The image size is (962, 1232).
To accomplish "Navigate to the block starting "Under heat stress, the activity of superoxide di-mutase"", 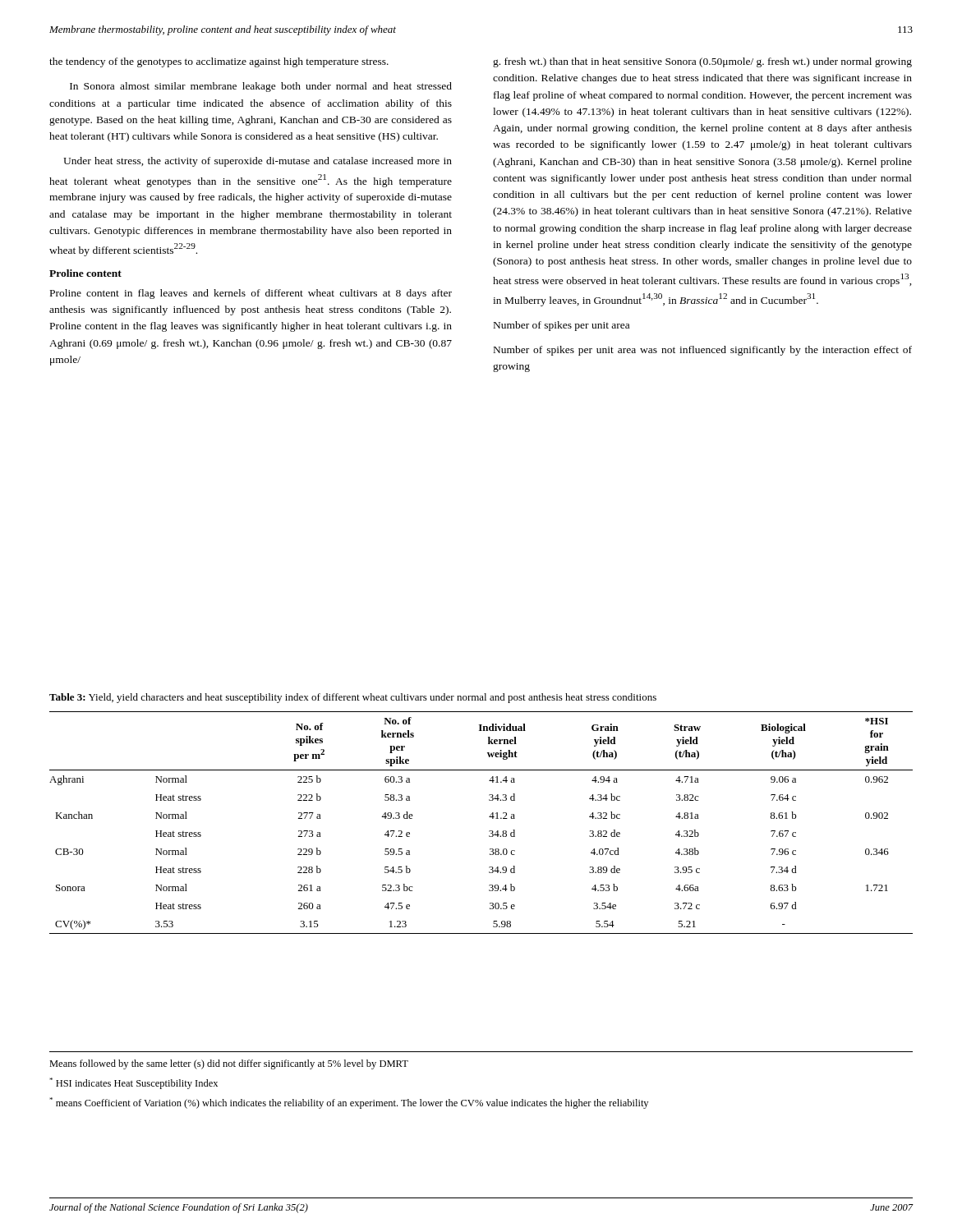I will pyautogui.click(x=251, y=205).
